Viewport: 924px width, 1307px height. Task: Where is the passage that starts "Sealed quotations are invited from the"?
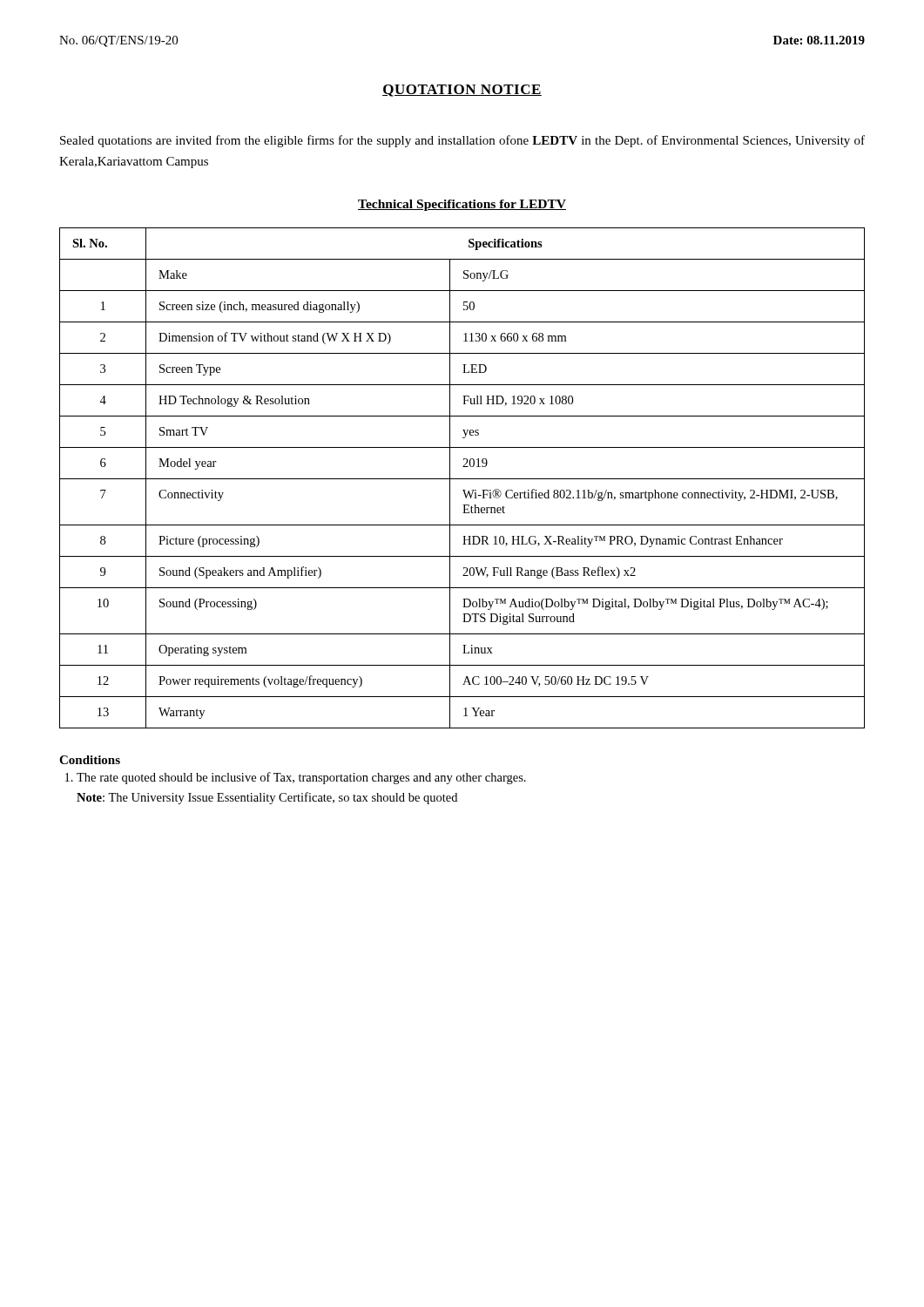pos(462,151)
